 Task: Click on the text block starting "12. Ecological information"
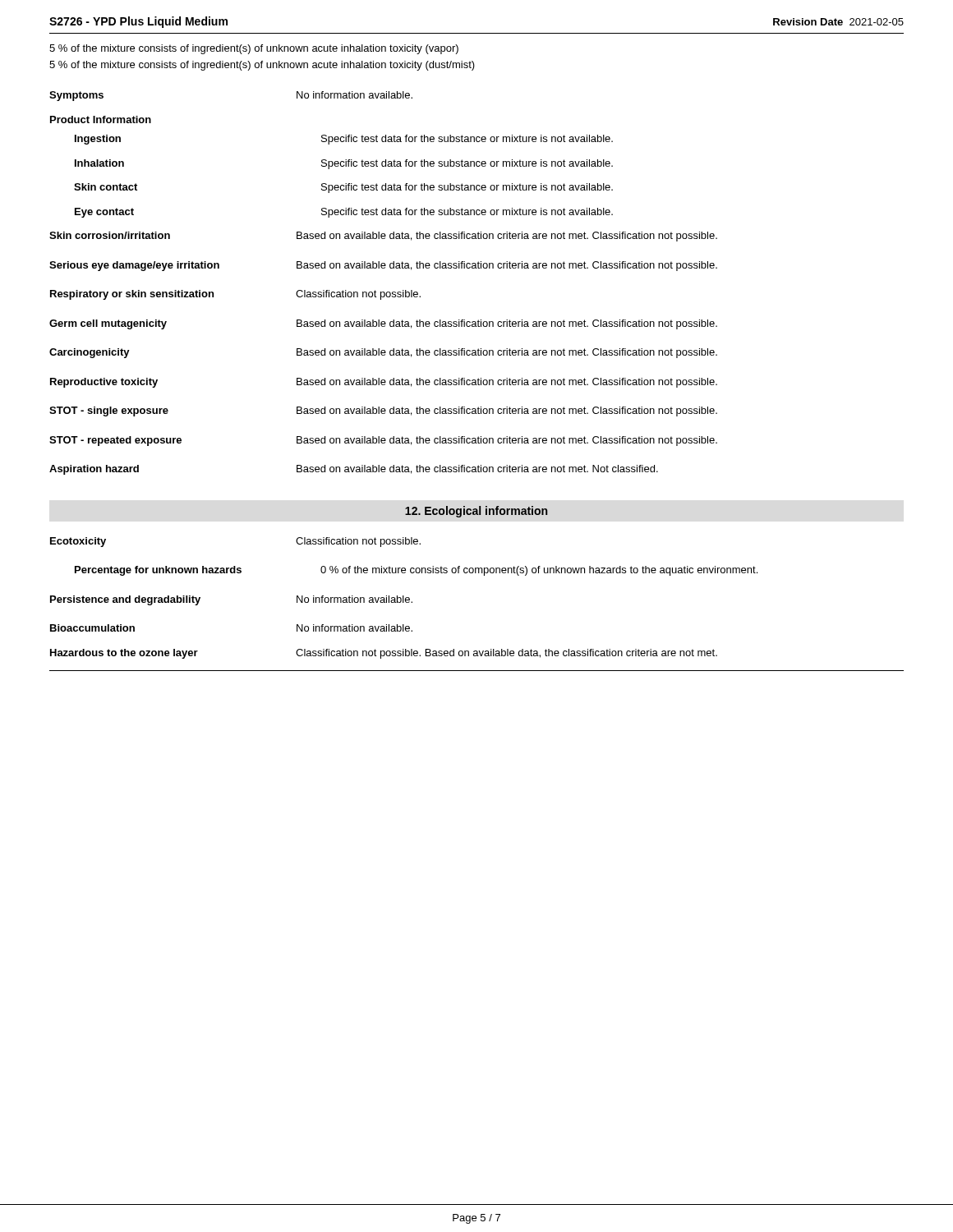tap(476, 510)
